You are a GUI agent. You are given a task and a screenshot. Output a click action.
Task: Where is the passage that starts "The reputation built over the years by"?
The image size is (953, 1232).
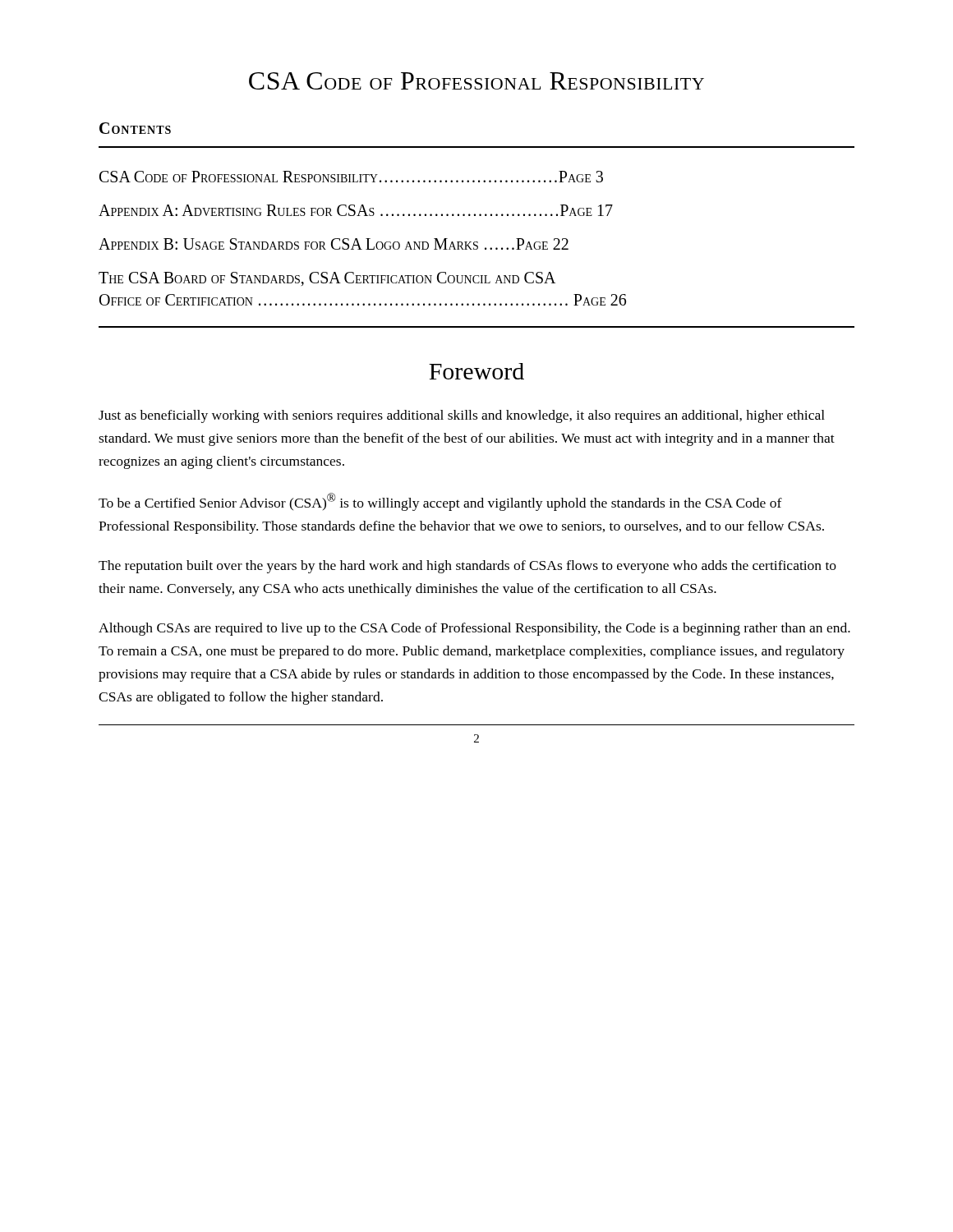coord(467,576)
